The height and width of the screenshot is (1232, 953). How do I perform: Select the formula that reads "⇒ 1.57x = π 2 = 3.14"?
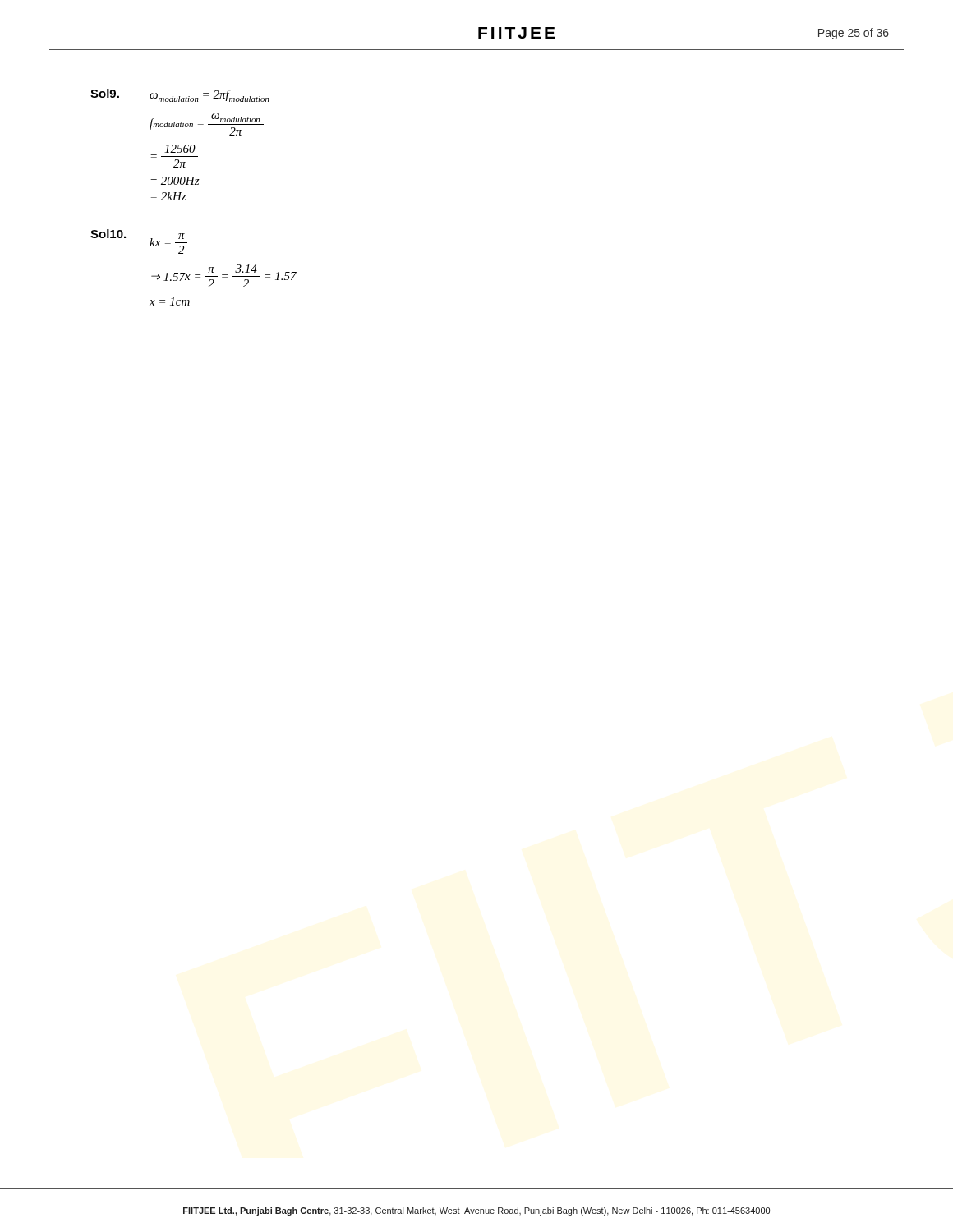click(x=223, y=276)
